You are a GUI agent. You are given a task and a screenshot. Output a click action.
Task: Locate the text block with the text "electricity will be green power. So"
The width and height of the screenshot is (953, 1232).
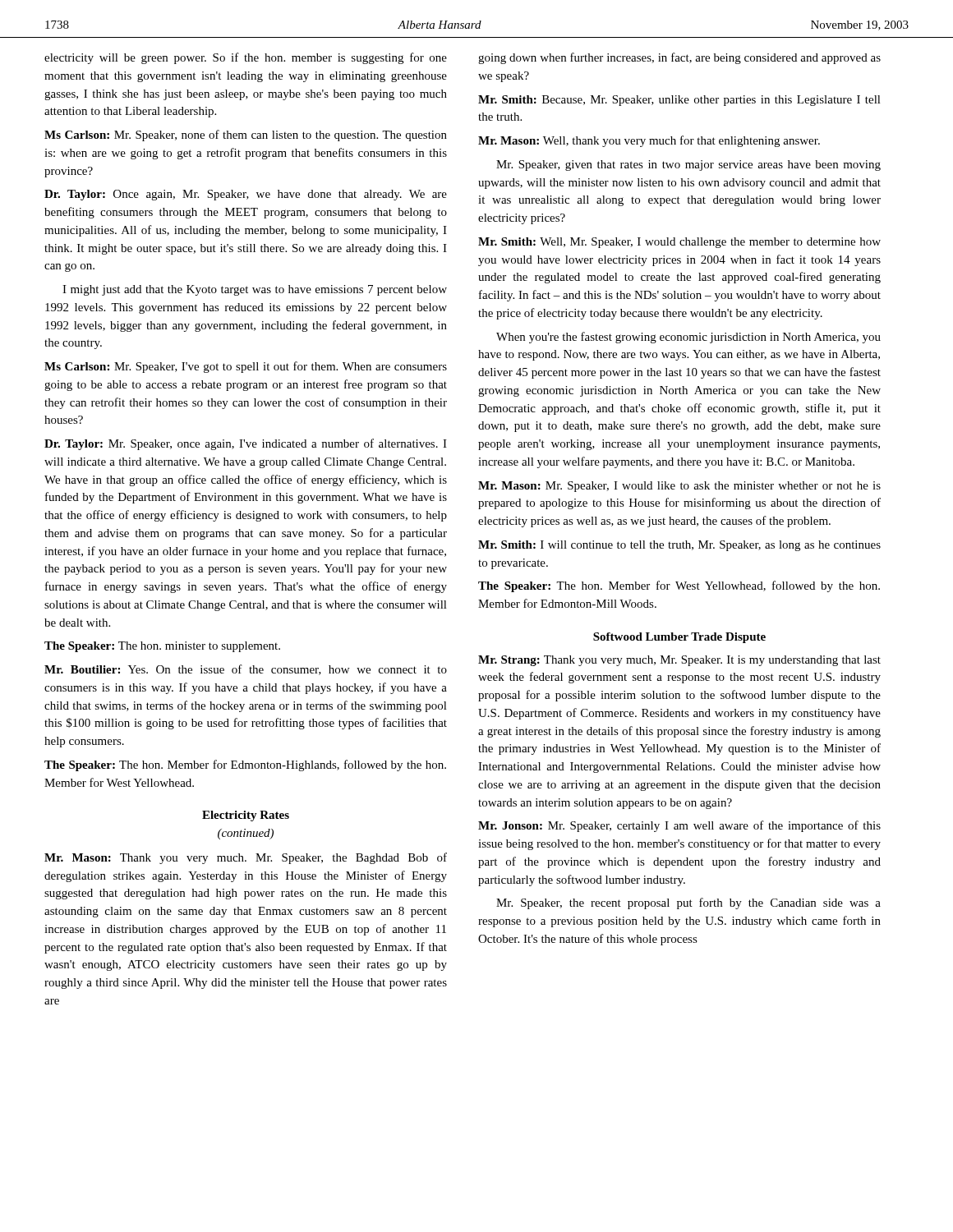[246, 85]
